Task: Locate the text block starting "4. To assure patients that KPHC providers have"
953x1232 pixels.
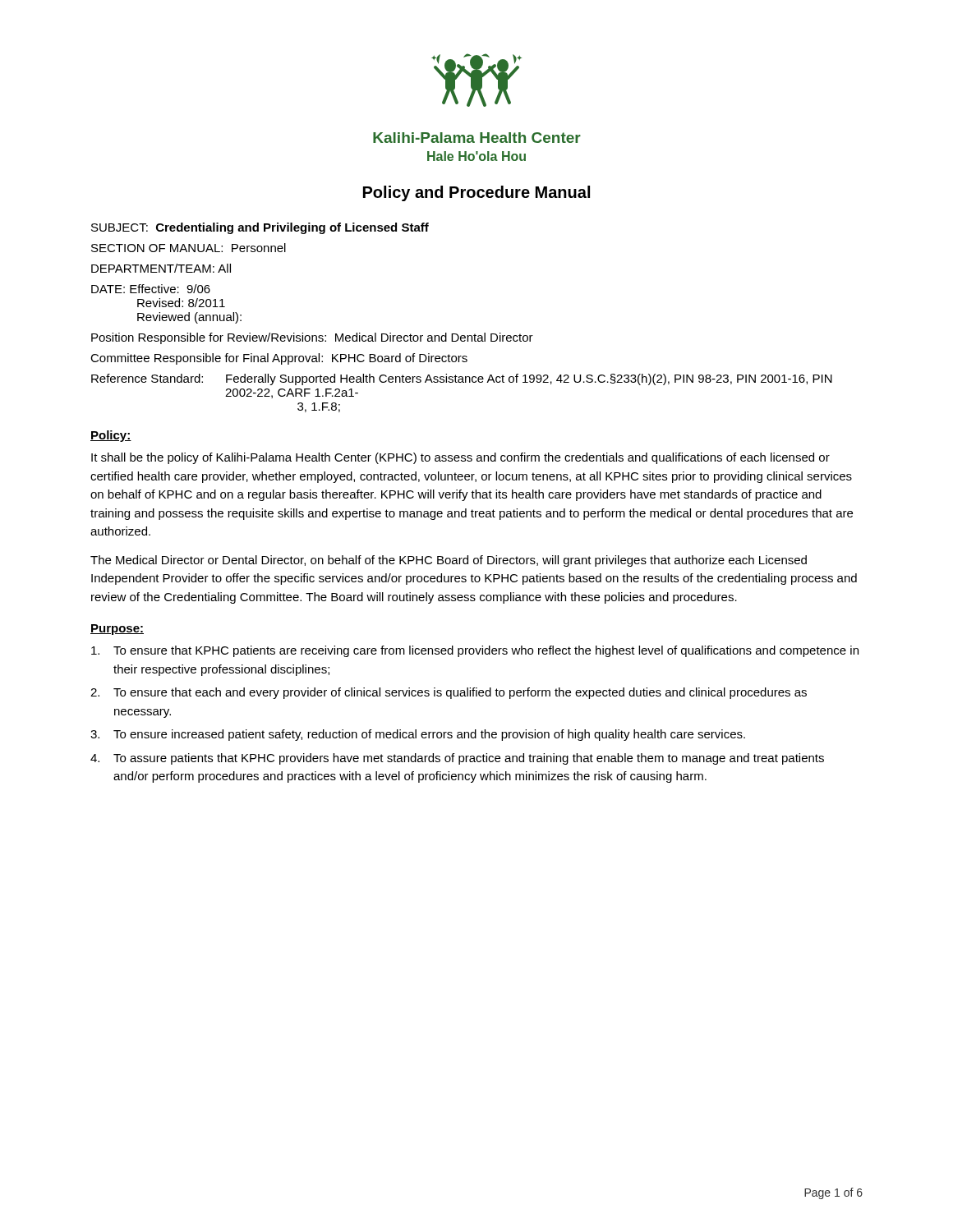Action: pyautogui.click(x=476, y=768)
